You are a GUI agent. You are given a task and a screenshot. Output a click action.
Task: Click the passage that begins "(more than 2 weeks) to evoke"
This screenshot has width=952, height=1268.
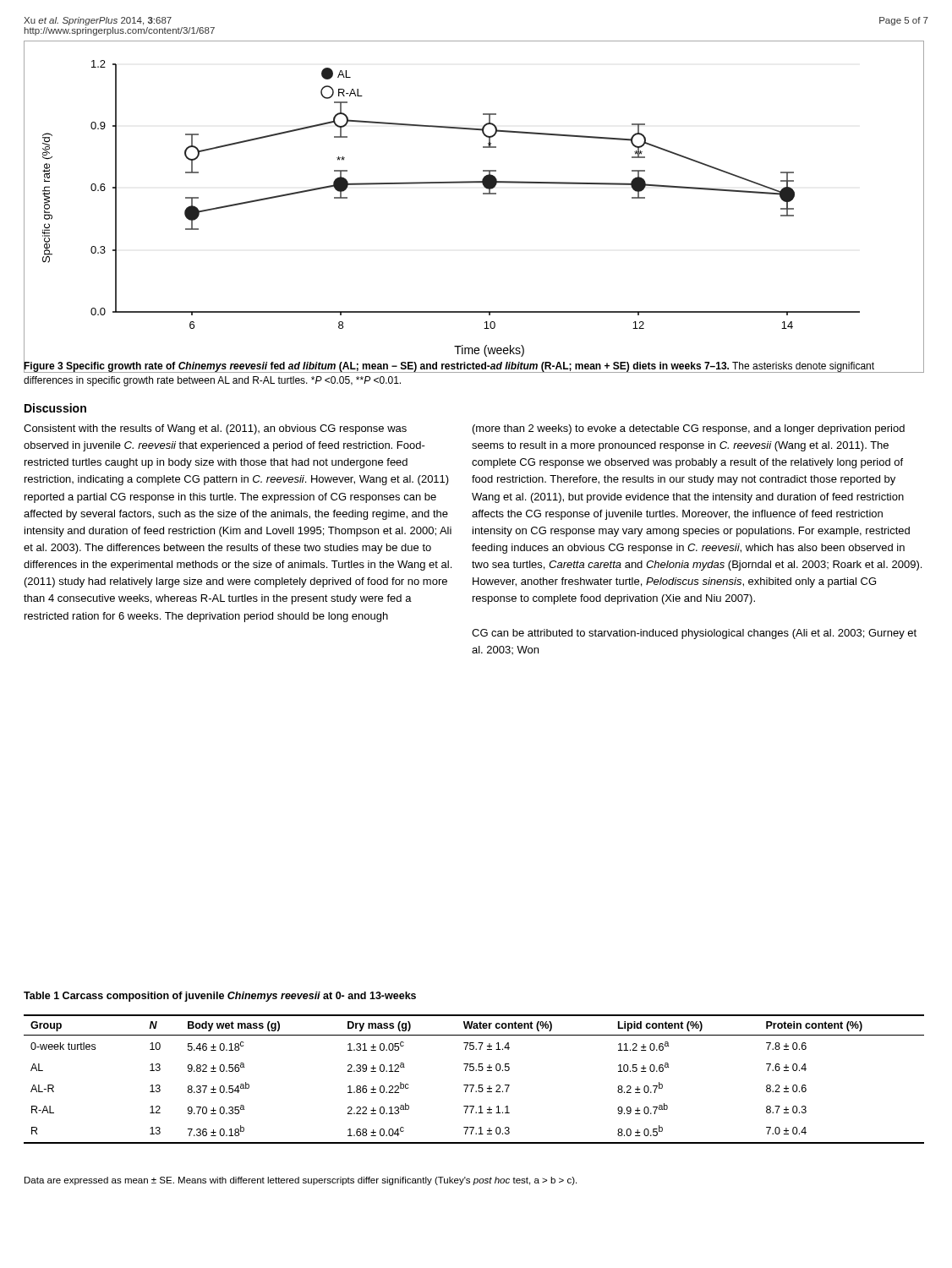(x=697, y=539)
